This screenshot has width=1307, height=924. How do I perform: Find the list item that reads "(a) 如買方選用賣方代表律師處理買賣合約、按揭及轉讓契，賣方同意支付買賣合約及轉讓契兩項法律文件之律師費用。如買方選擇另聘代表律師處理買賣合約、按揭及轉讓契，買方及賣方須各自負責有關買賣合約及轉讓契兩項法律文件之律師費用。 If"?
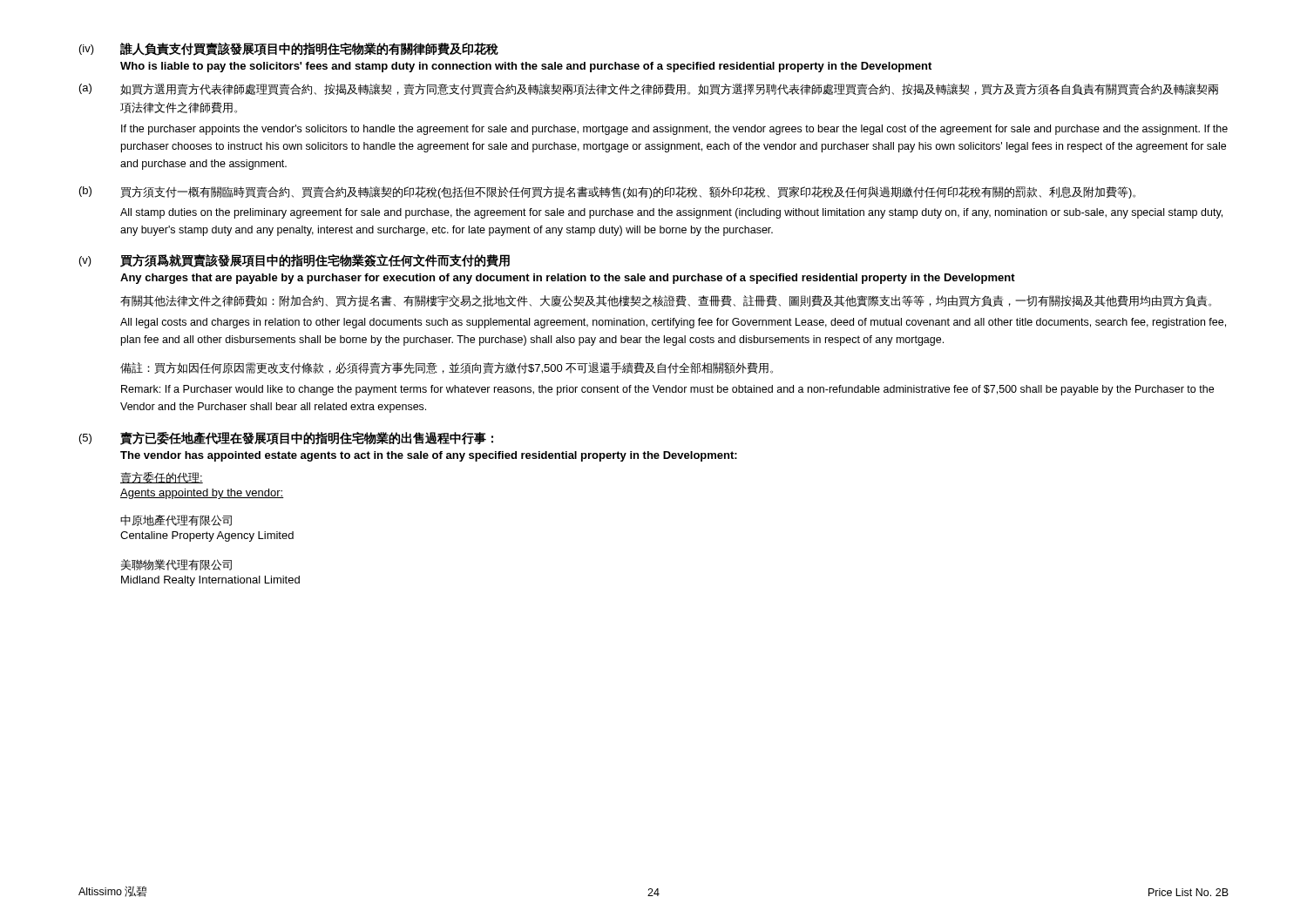click(654, 128)
